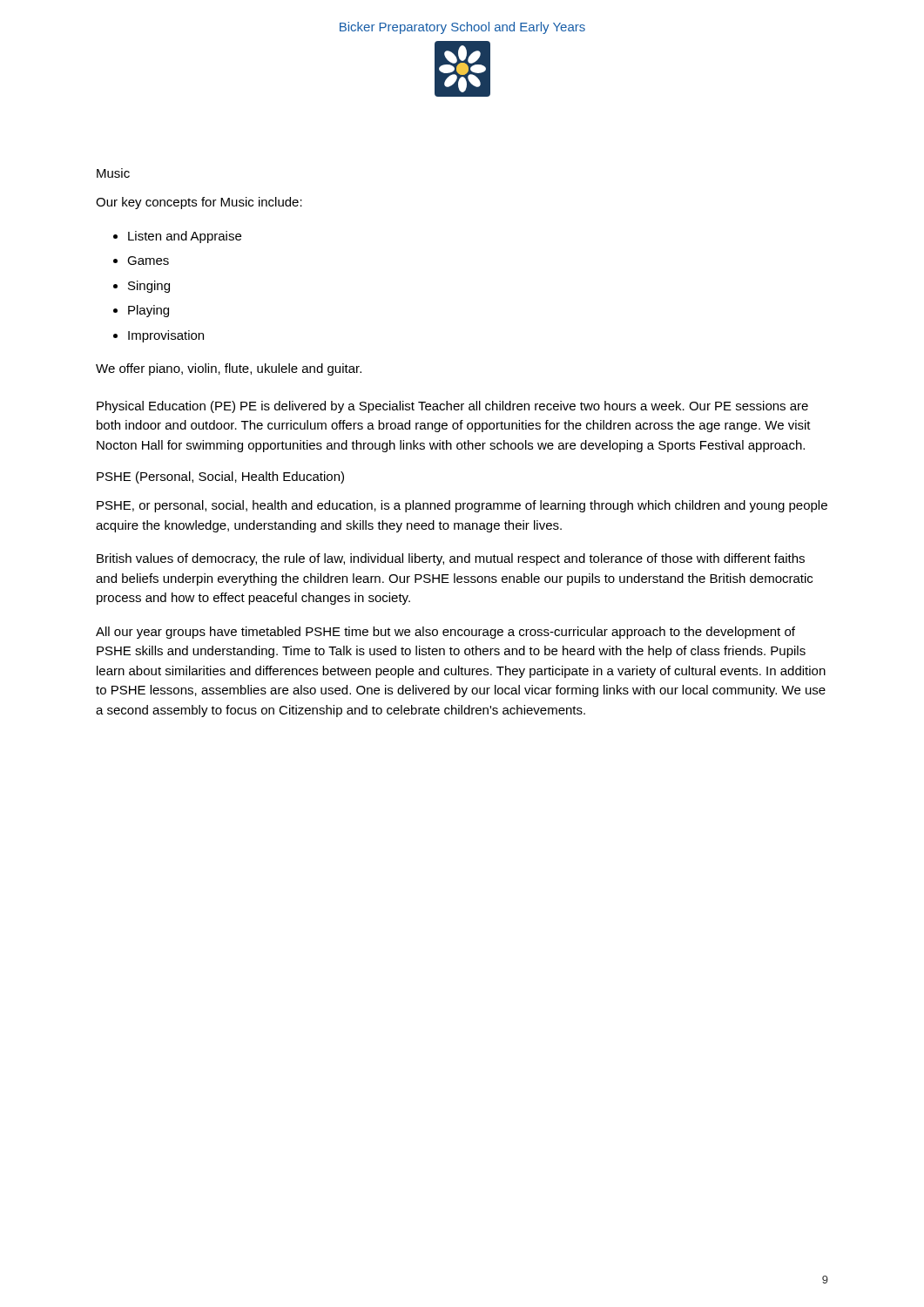Where is the passage that starts "Our key concepts for Music"?

(x=199, y=202)
